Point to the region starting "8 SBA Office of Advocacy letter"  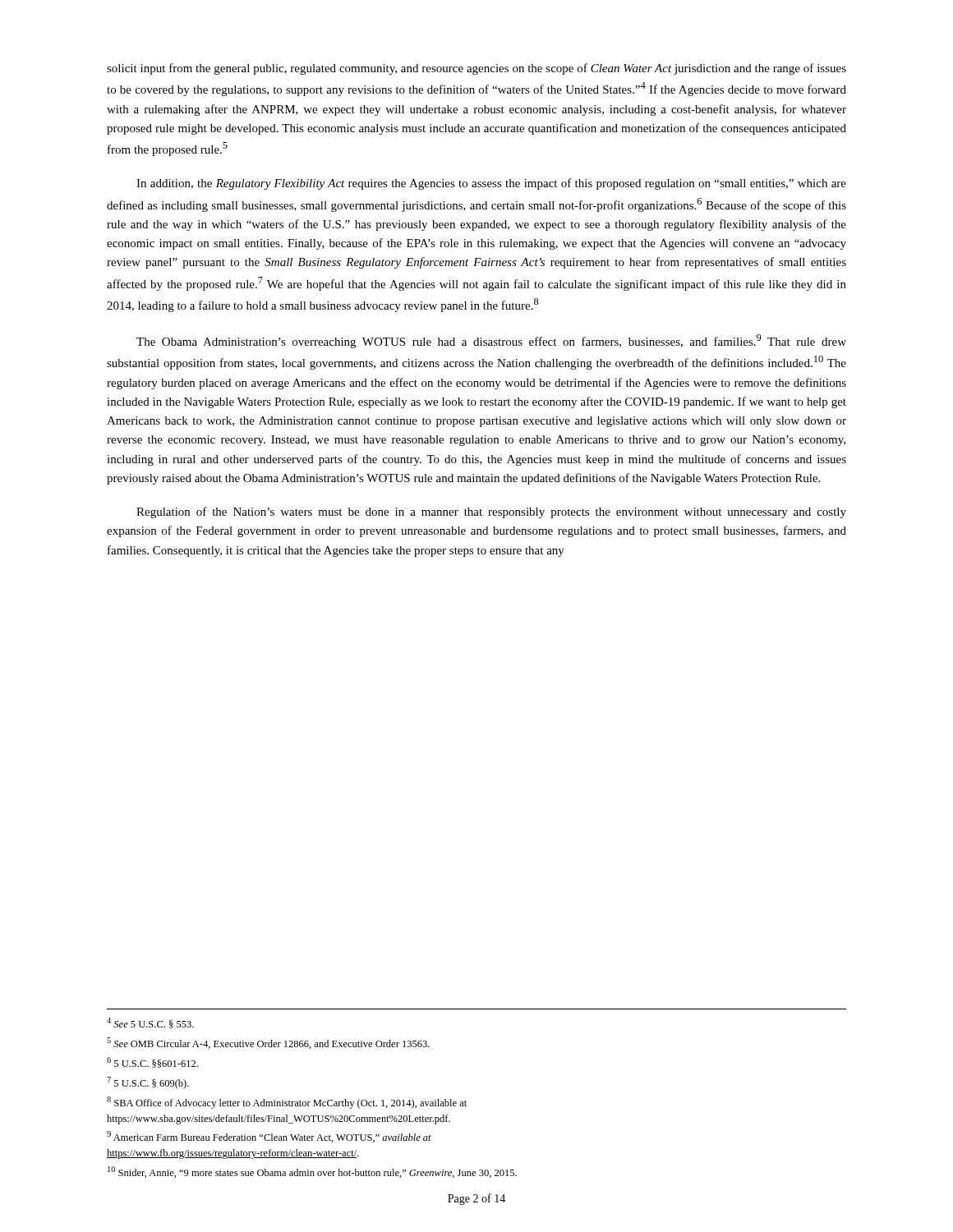pos(287,1109)
